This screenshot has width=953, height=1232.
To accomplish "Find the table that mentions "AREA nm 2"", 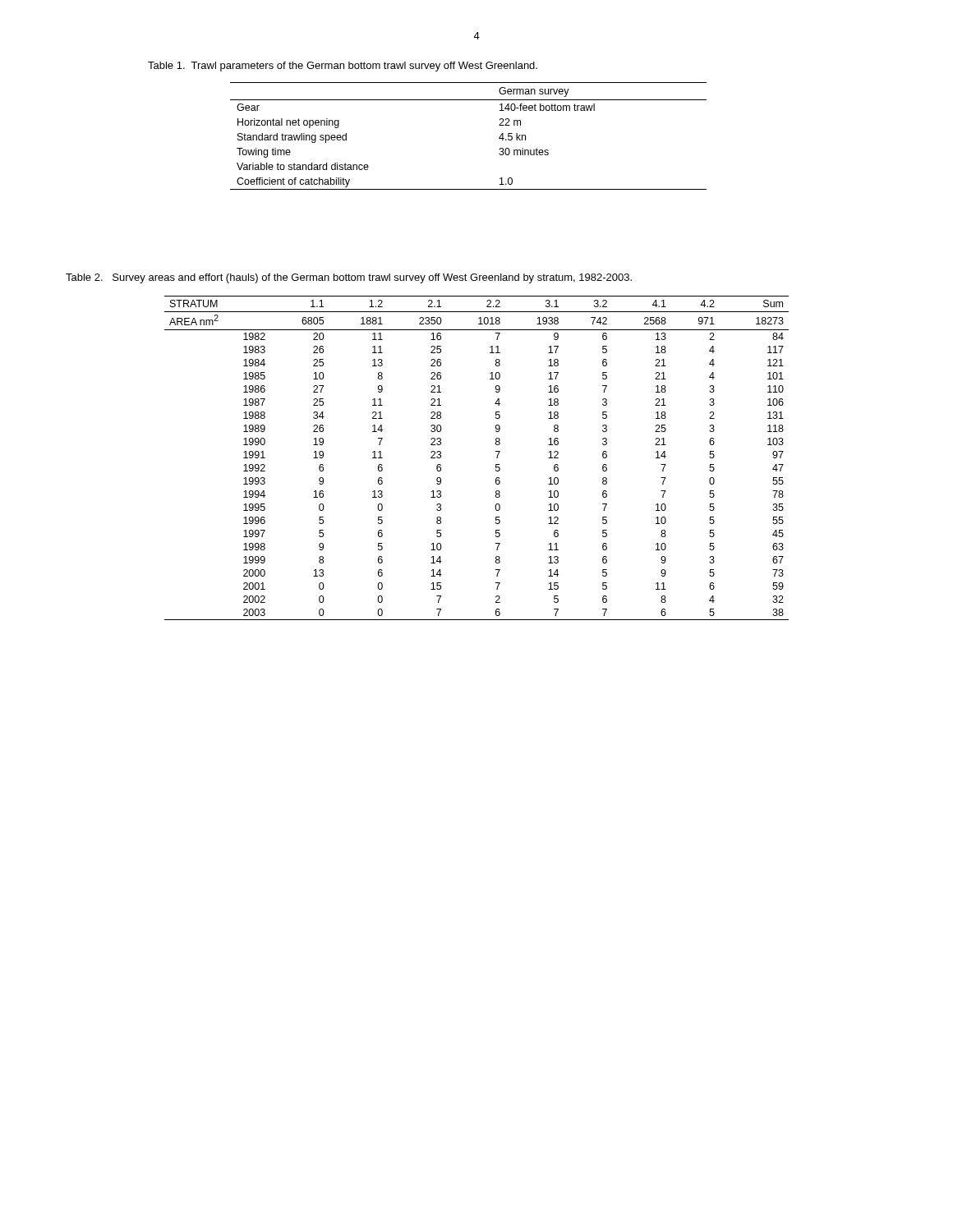I will [x=476, y=458].
